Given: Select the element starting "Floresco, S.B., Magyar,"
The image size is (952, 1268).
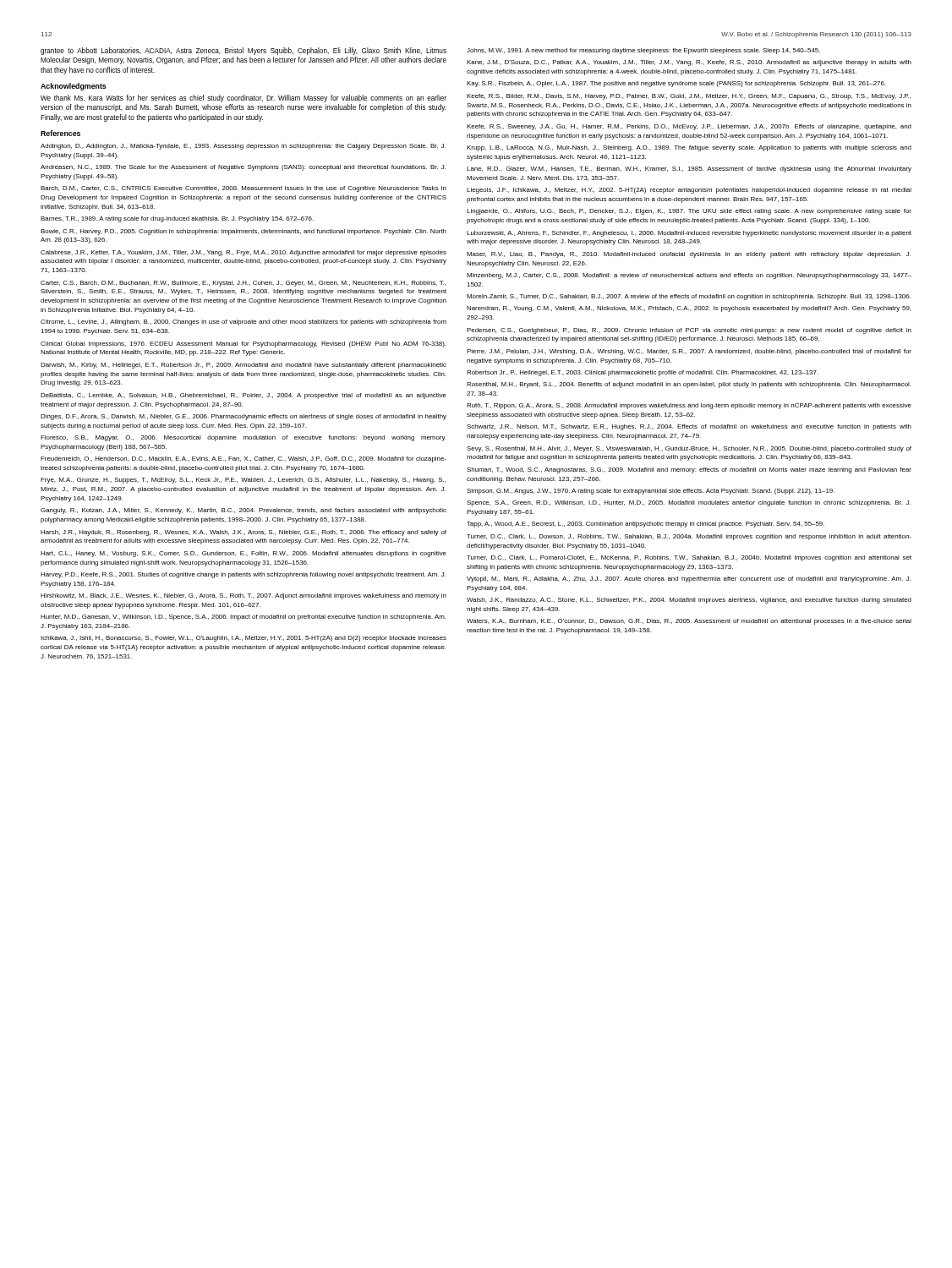Looking at the screenshot, I should pyautogui.click(x=243, y=442).
